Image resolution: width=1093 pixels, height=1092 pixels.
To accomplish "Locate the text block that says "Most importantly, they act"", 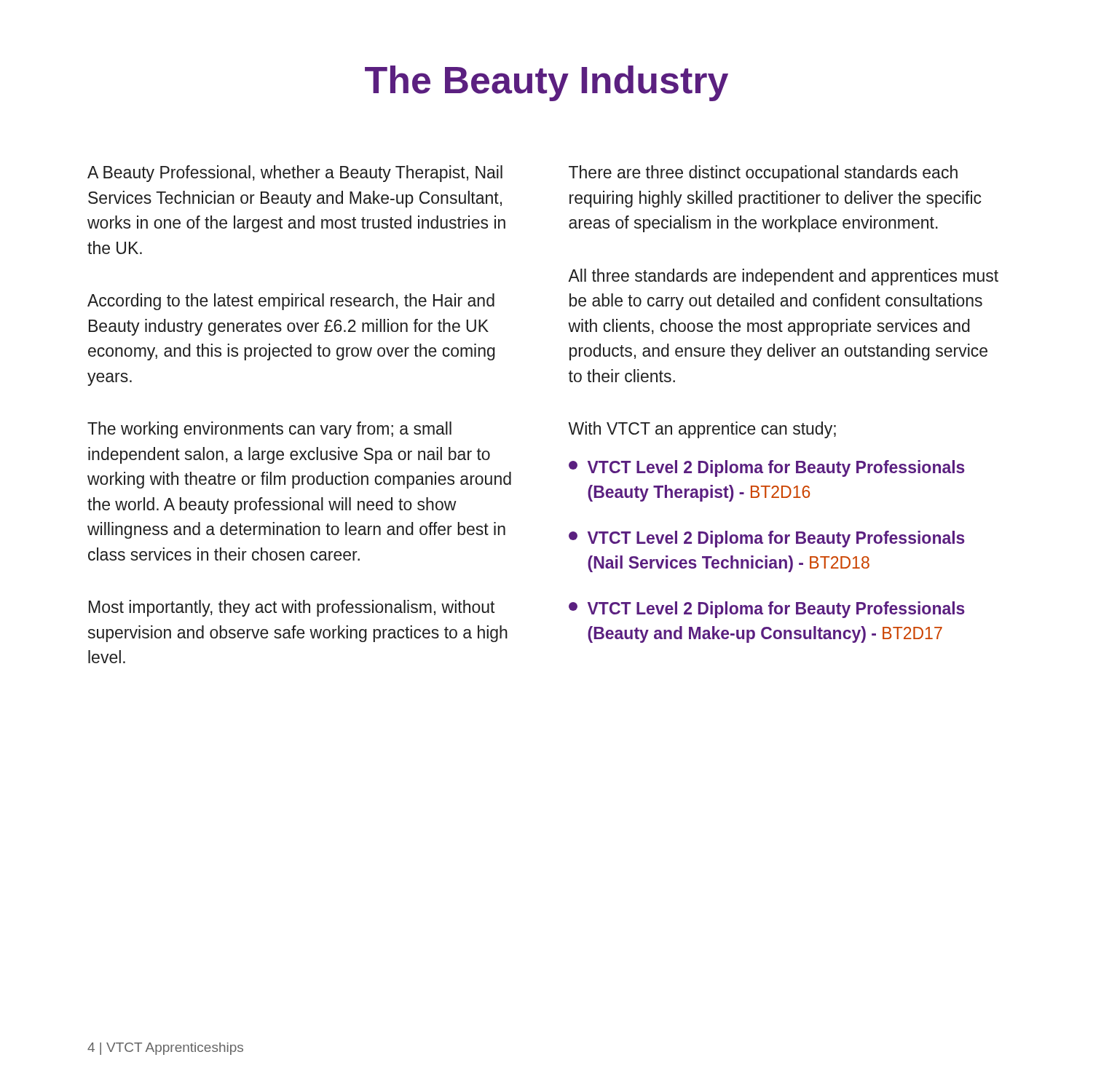I will click(x=298, y=632).
